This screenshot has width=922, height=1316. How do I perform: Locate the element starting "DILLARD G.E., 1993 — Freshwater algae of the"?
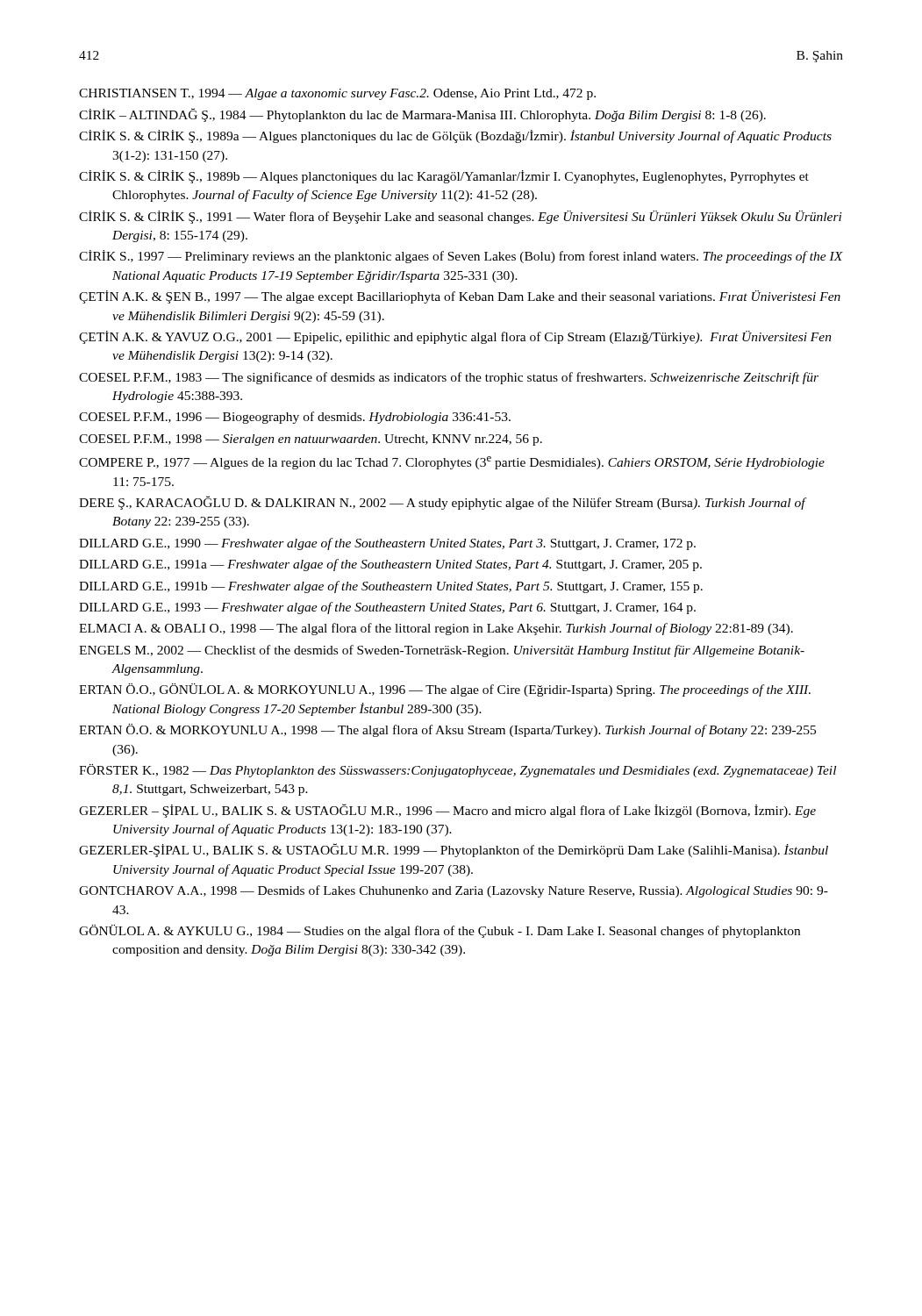coord(388,607)
